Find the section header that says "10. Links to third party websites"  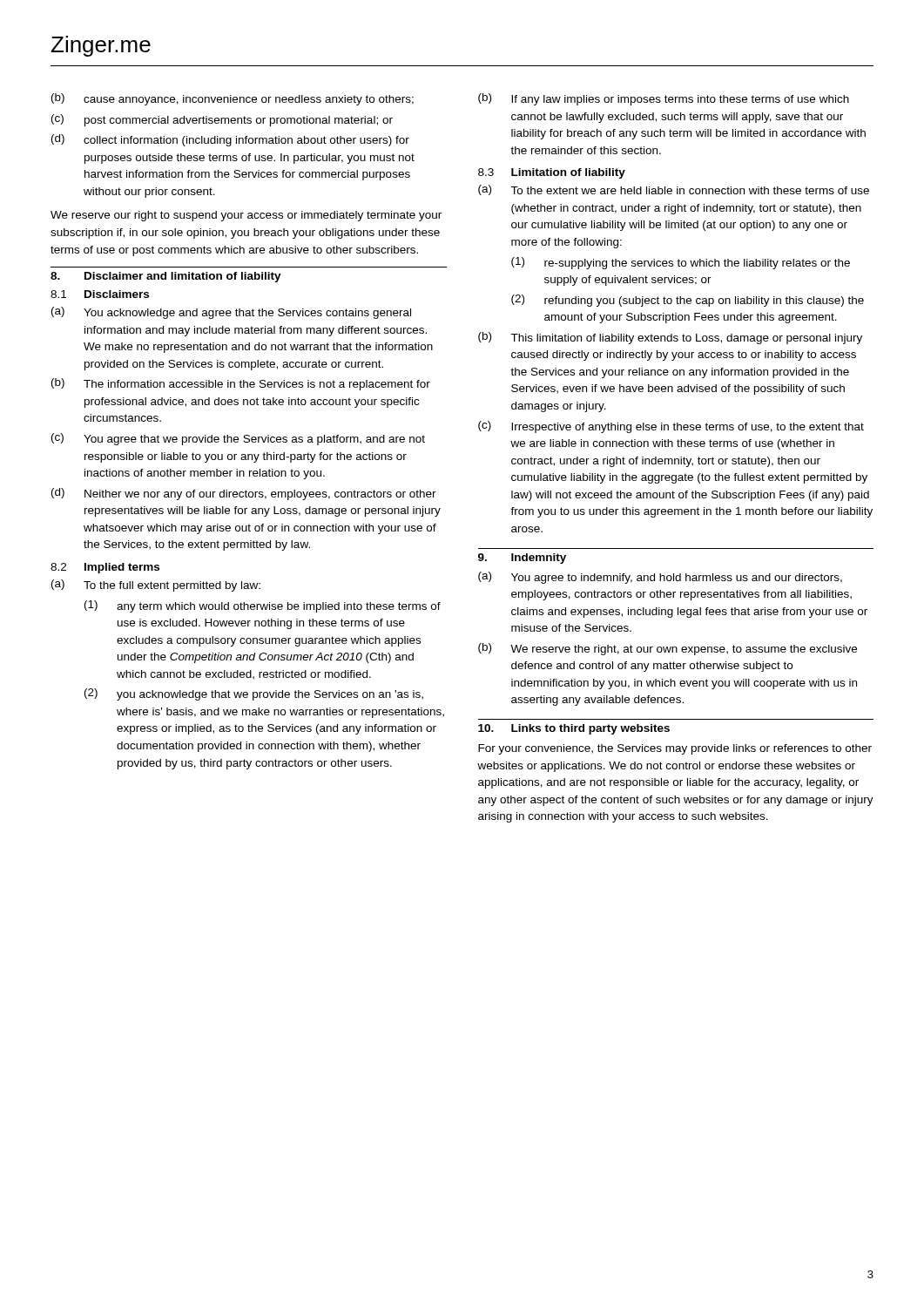point(574,728)
